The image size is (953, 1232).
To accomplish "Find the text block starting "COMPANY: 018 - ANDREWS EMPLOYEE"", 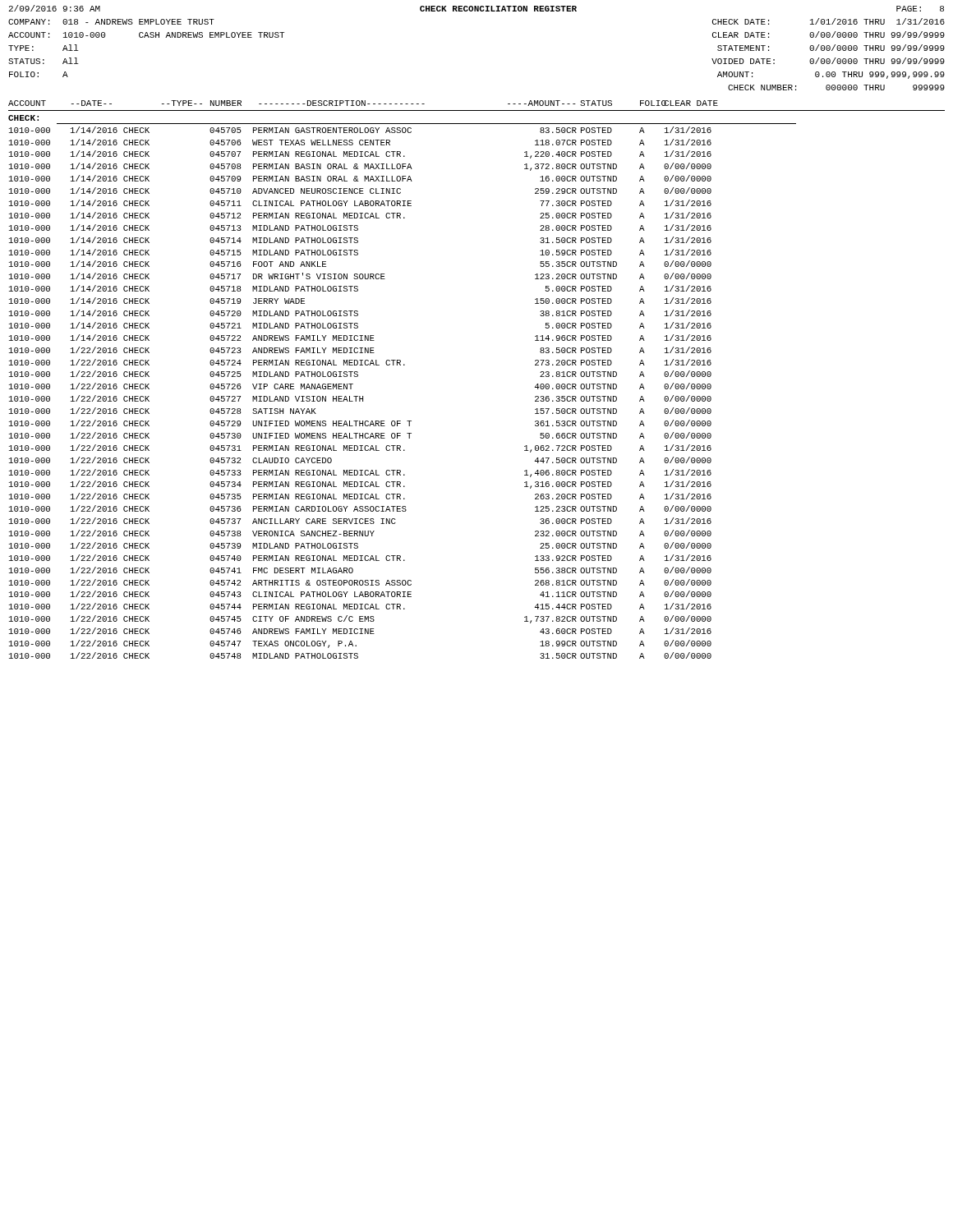I will coord(29,21).
